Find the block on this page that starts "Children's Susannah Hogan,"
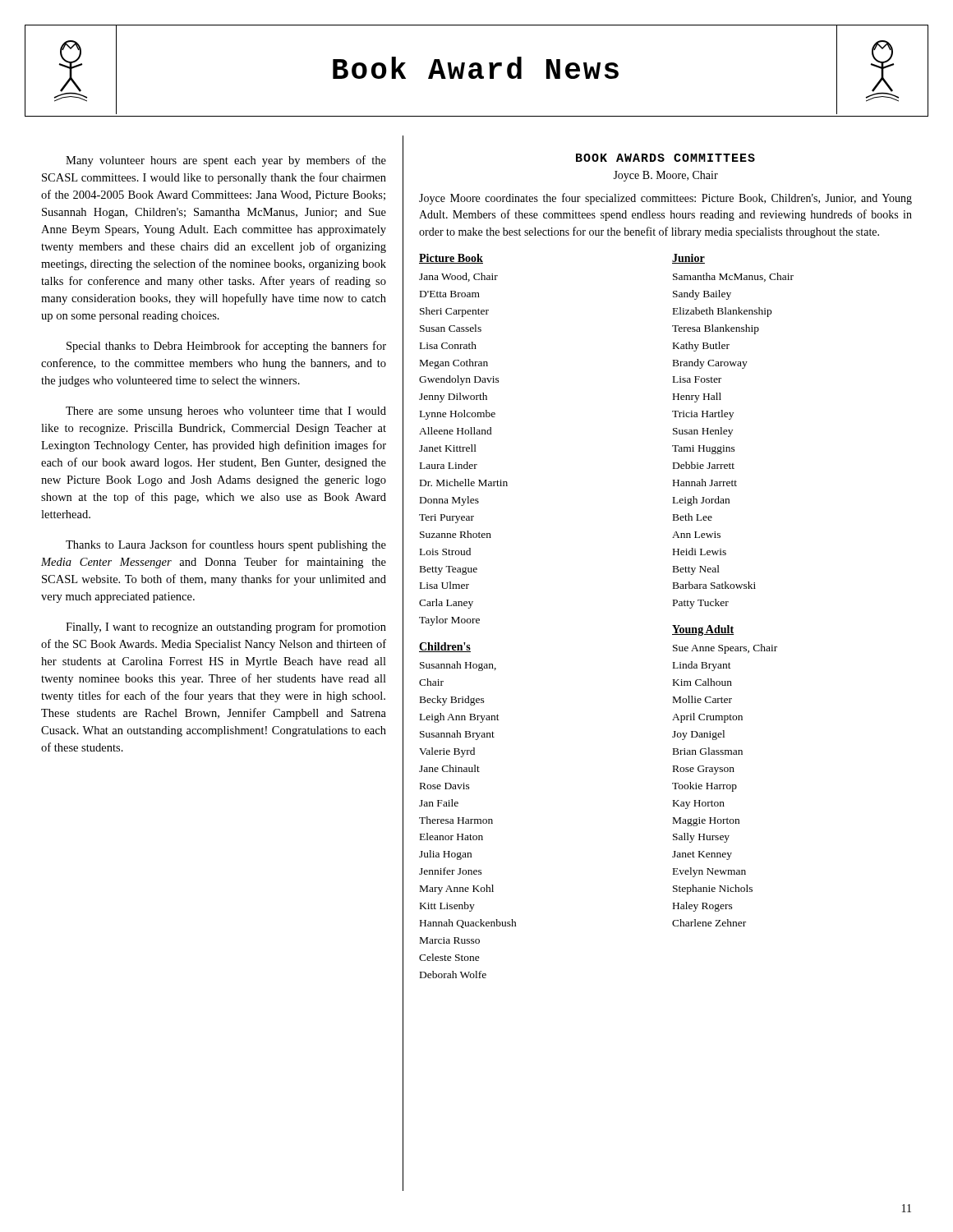 pyautogui.click(x=445, y=647)
